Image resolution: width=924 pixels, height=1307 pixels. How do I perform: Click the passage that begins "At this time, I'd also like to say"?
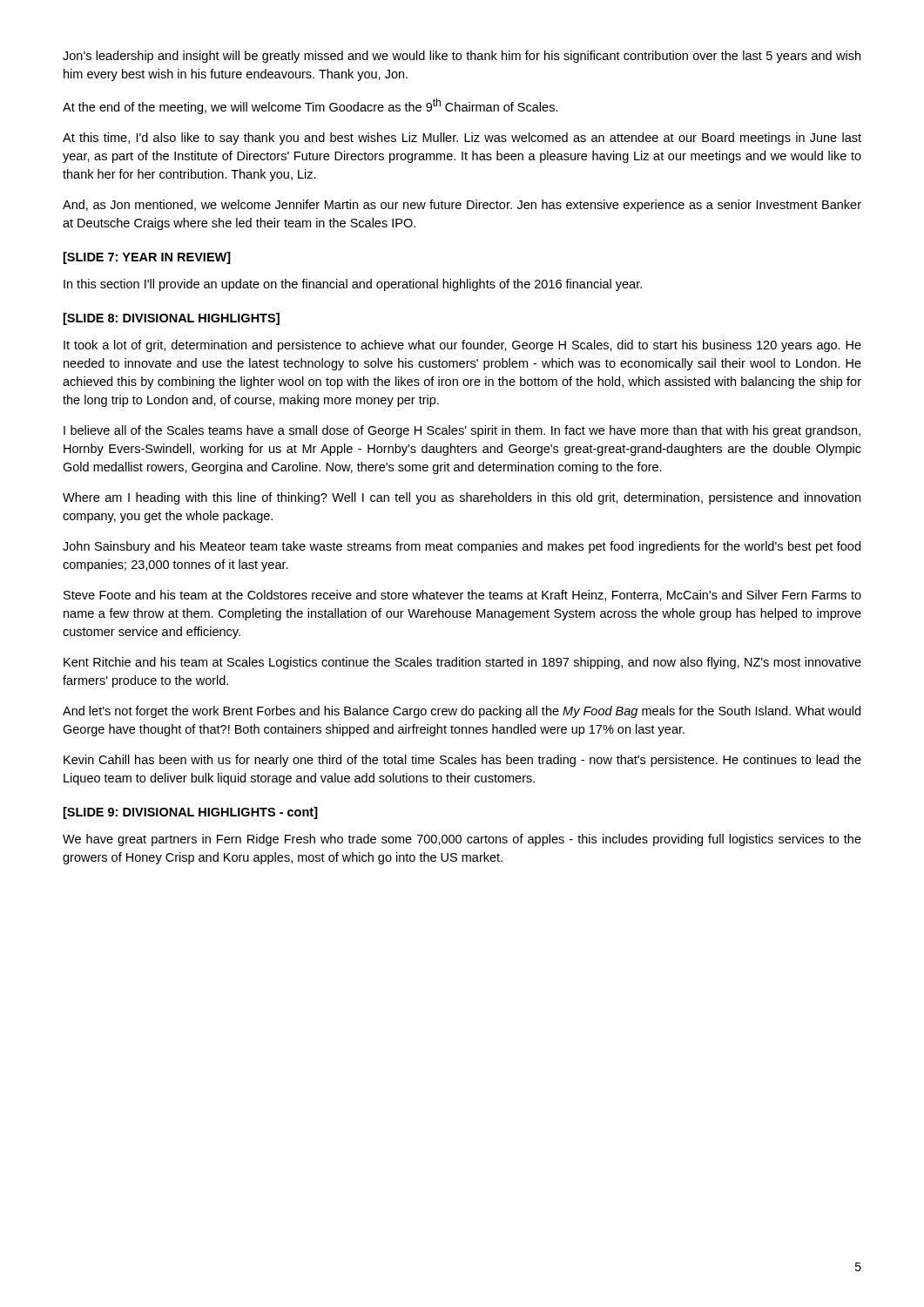pos(462,156)
